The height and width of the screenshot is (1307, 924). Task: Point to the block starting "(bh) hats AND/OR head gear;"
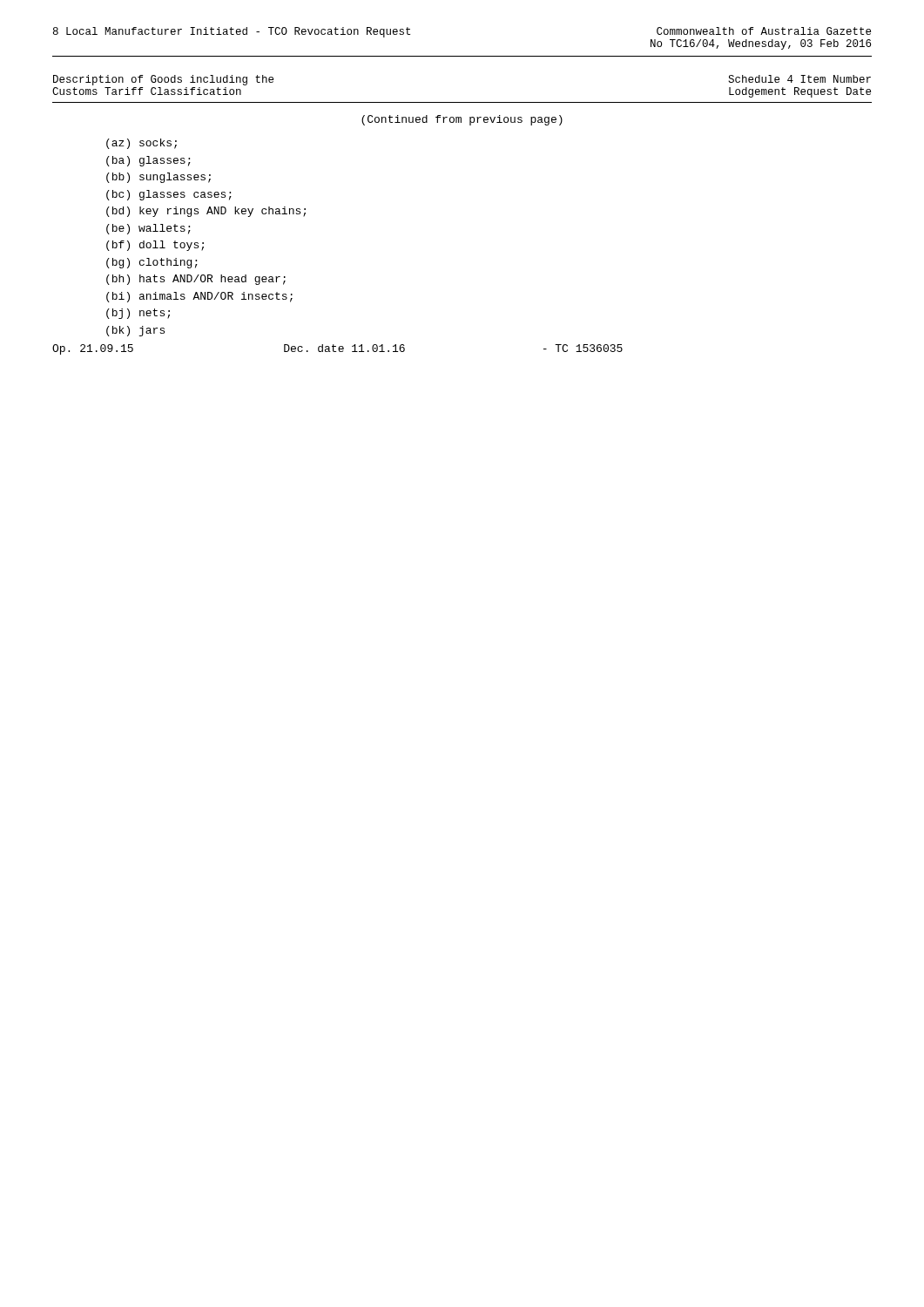[x=196, y=280]
